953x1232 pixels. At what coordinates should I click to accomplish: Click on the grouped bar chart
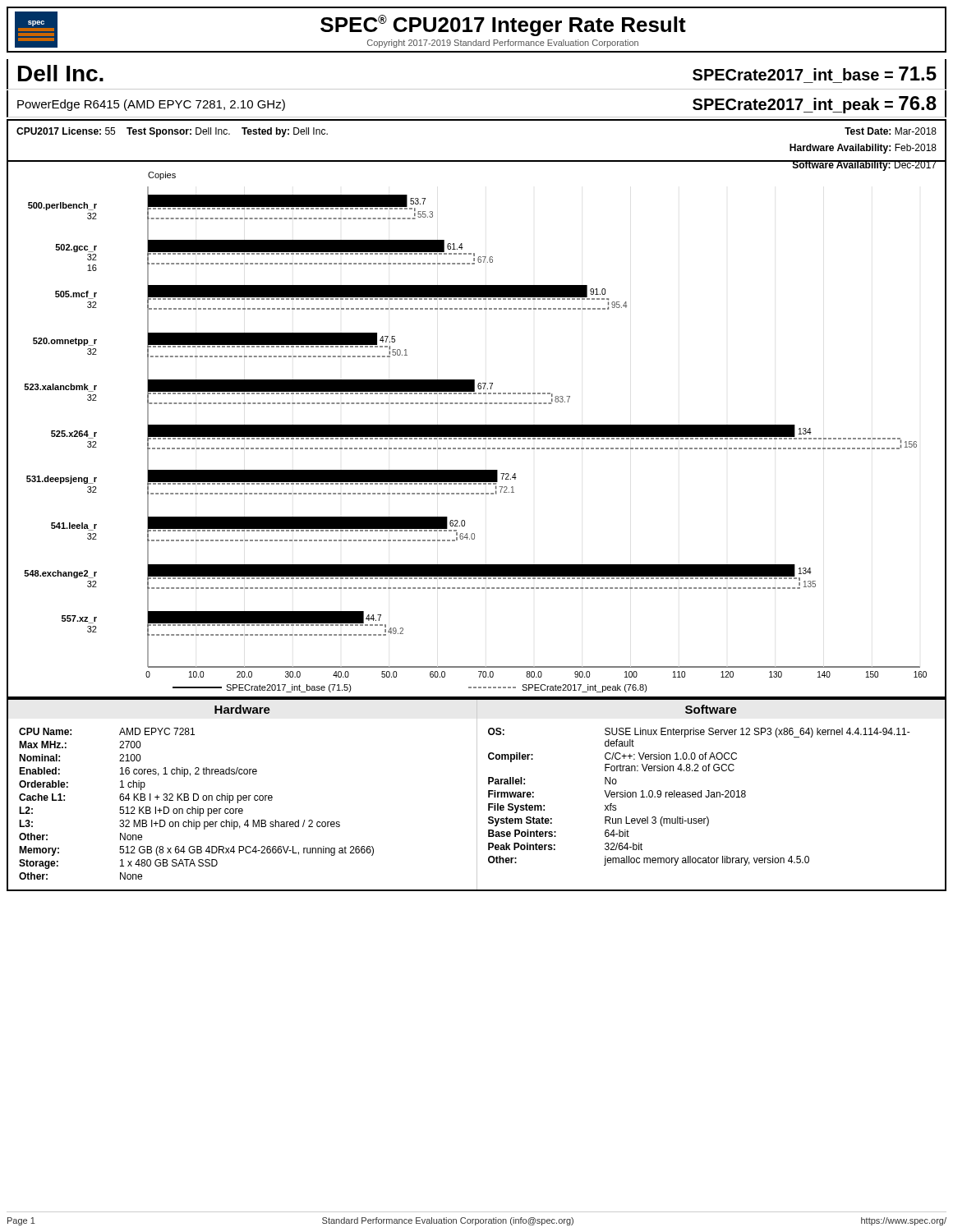coord(476,429)
